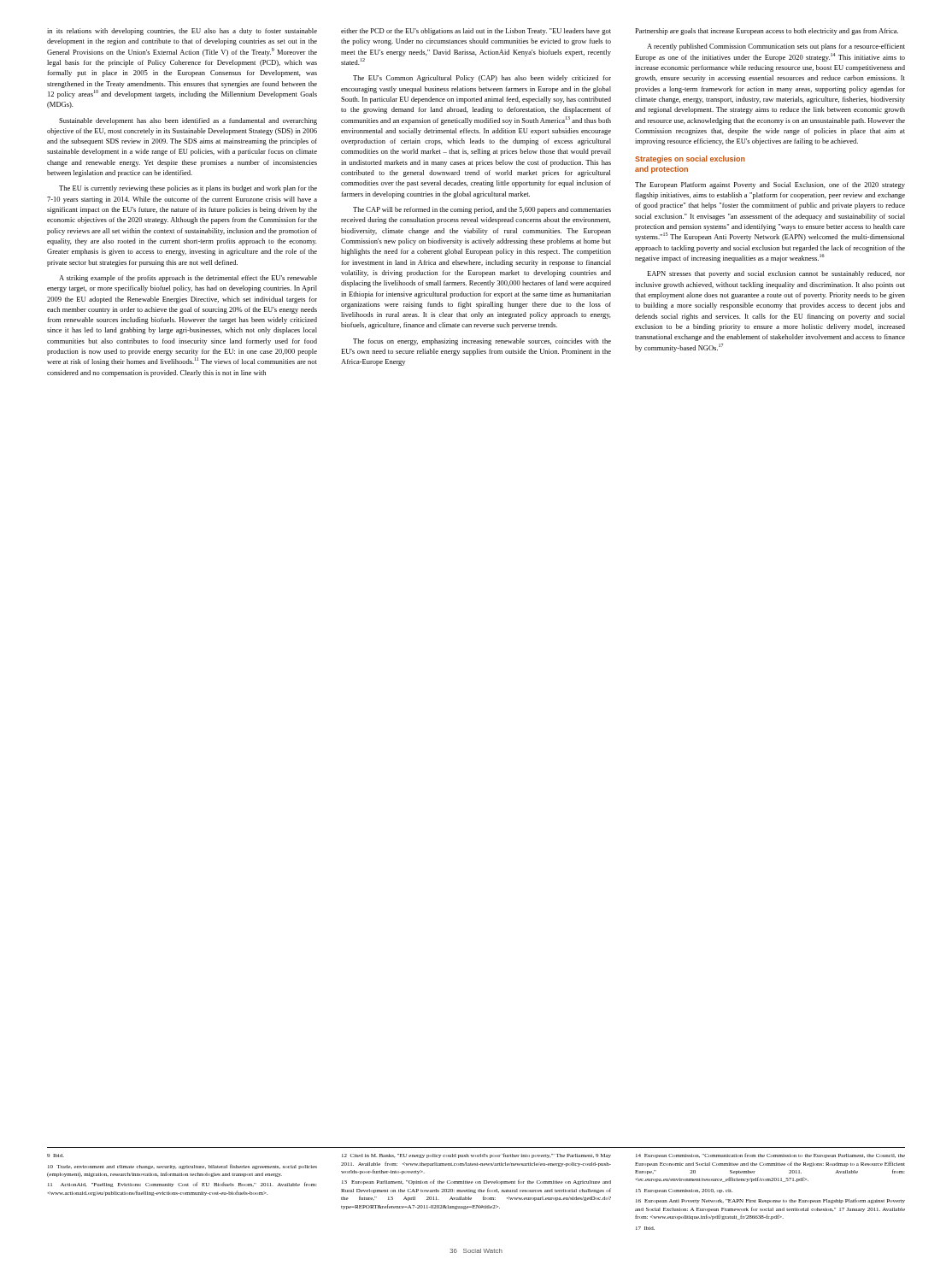The height and width of the screenshot is (1282, 952).
Task: Click on the footnote with the text "17 Ibid."
Action: [x=770, y=1228]
